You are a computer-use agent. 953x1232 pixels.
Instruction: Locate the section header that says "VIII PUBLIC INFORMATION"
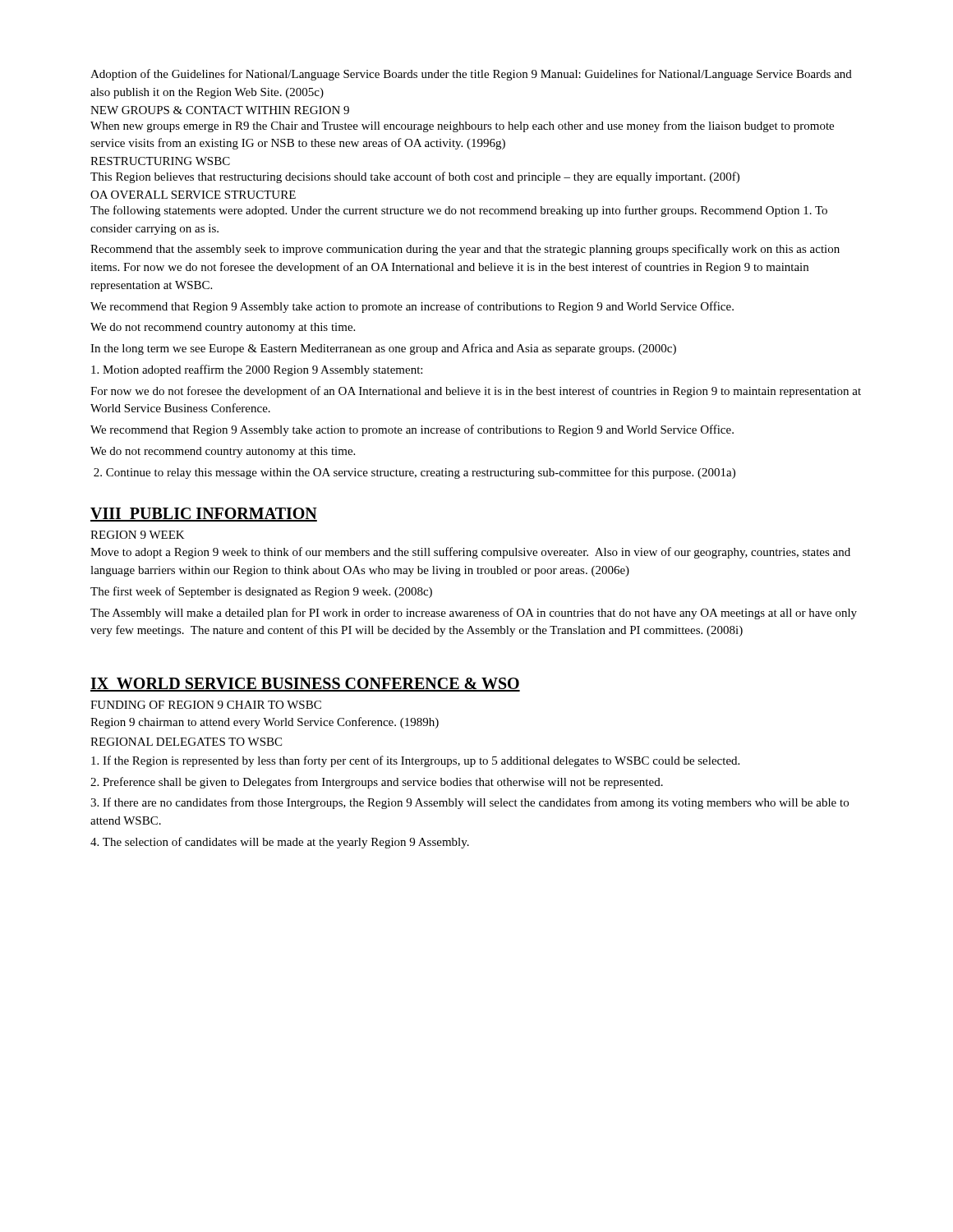204,514
